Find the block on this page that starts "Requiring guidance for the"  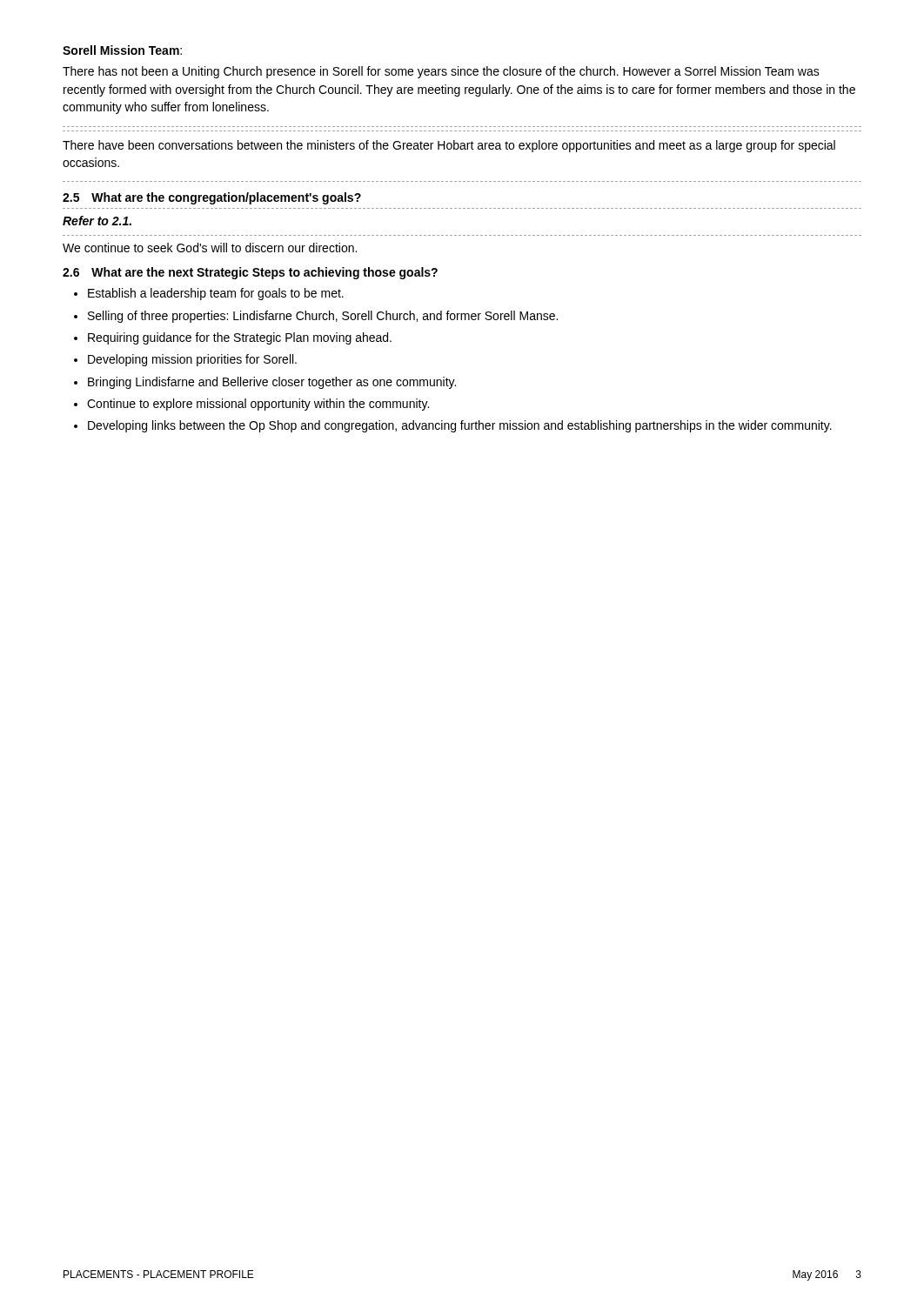[x=240, y=338]
